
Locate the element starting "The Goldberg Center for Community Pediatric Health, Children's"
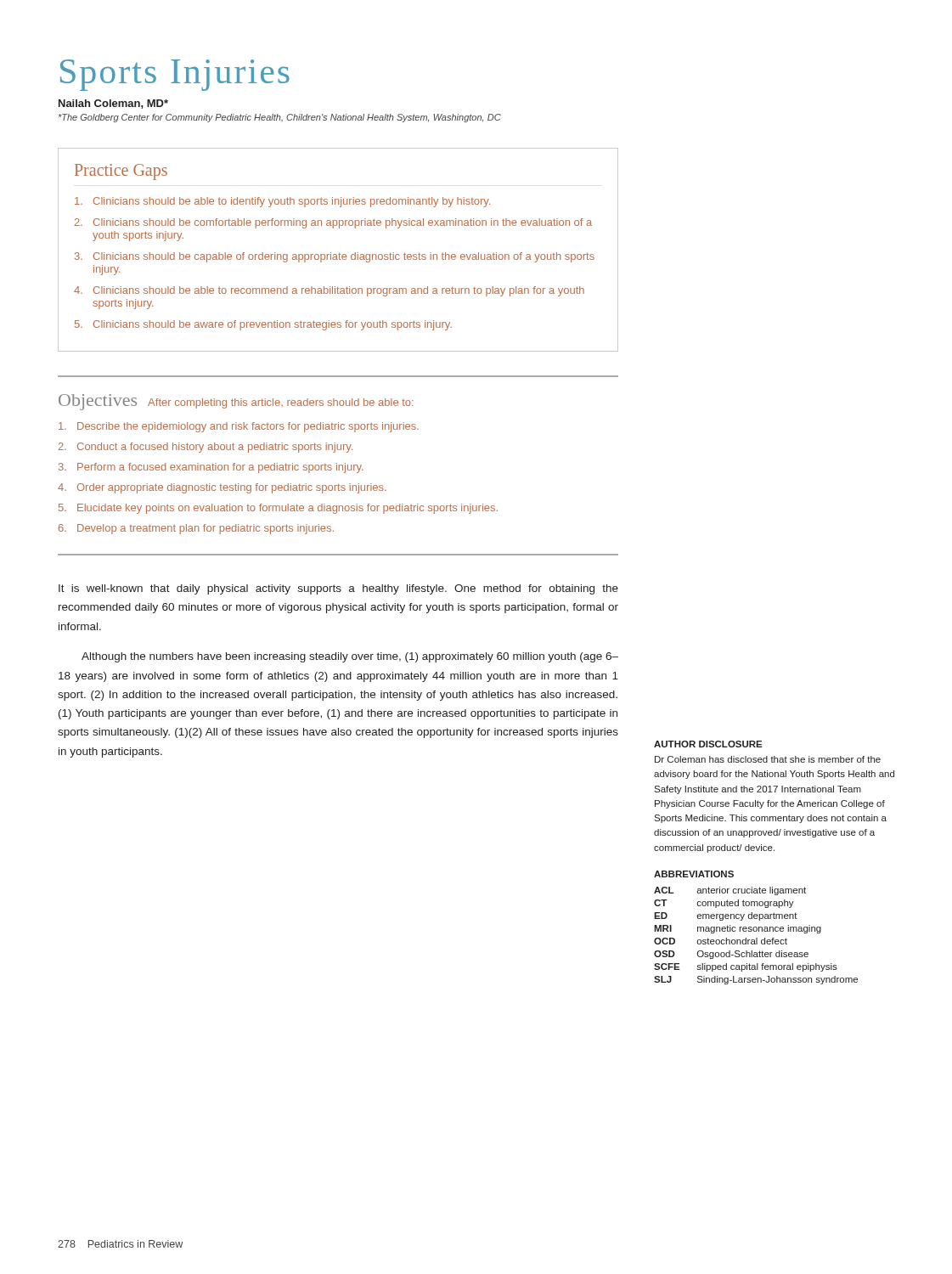[338, 117]
